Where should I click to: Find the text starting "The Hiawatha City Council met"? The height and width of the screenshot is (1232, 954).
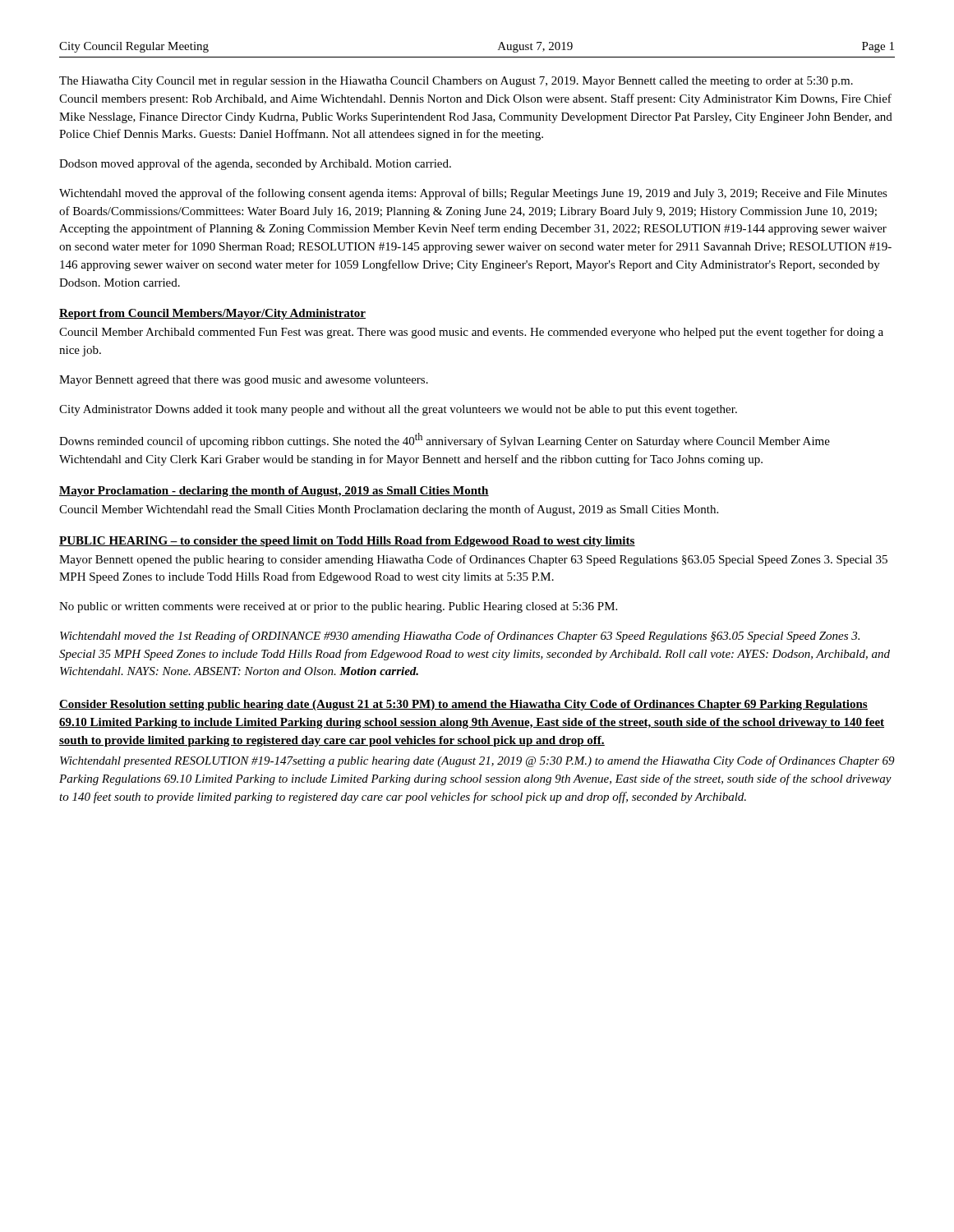point(476,107)
